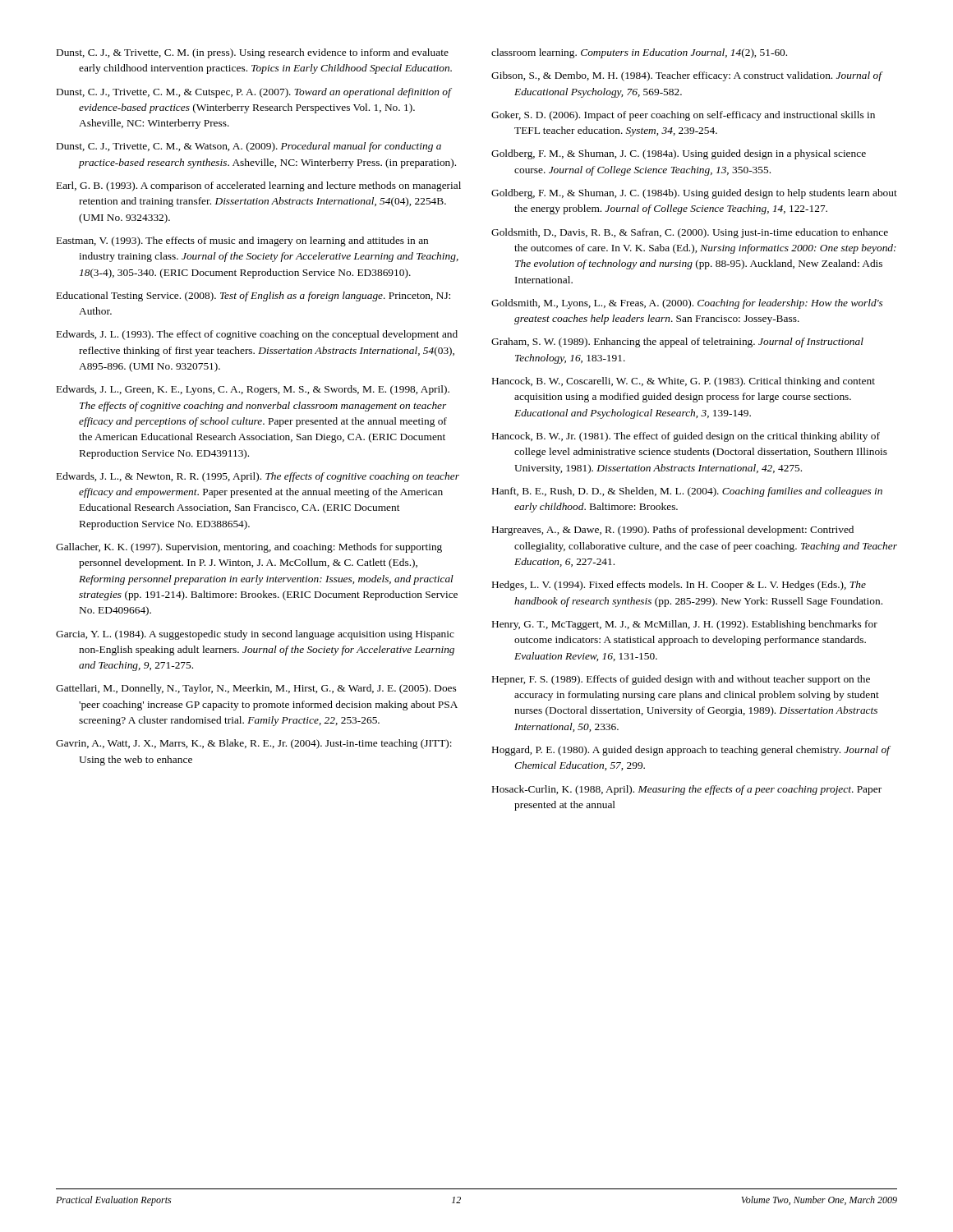Viewport: 953px width, 1232px height.
Task: Click on the text starting "Hoggard, P. E."
Action: (690, 757)
